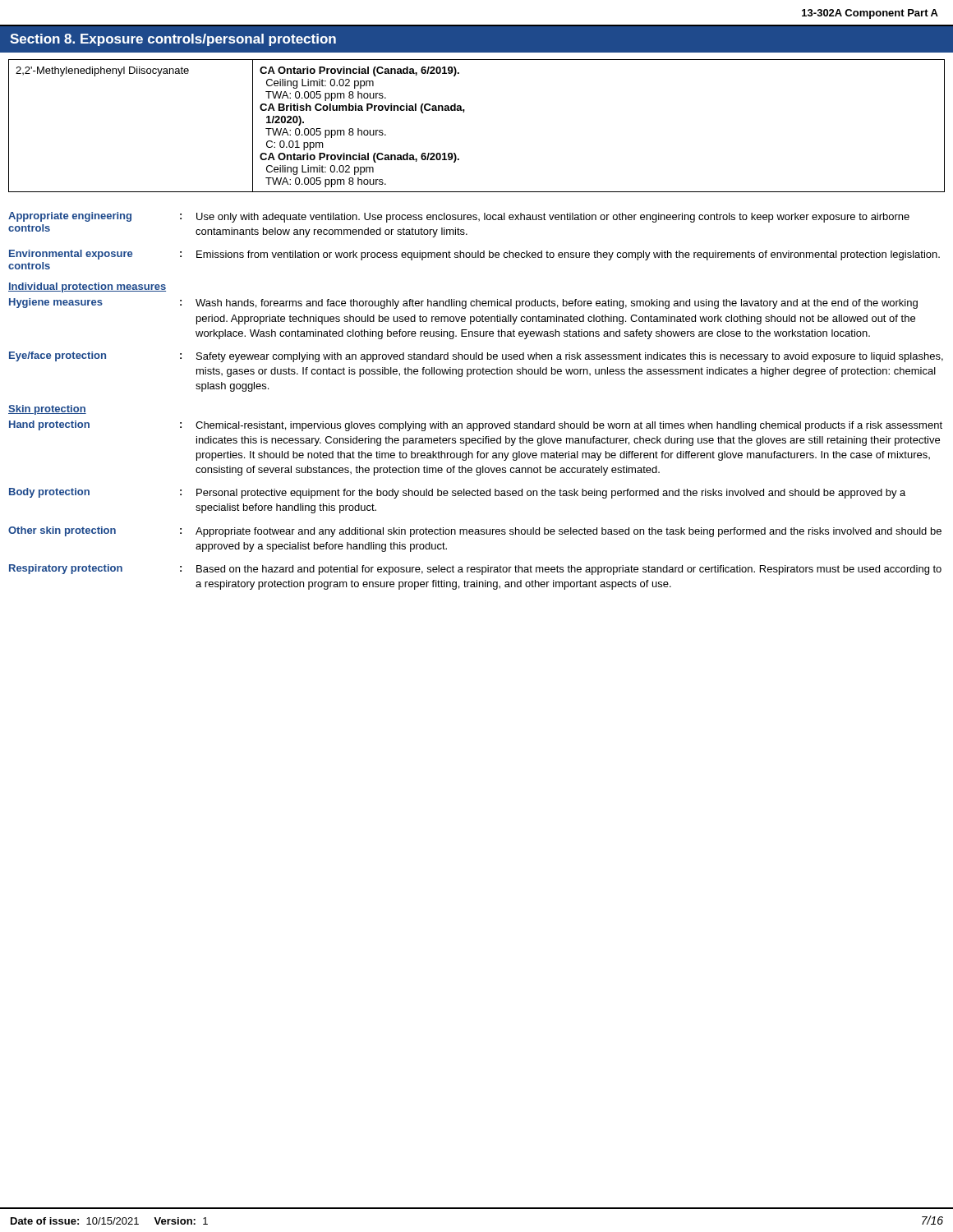Image resolution: width=953 pixels, height=1232 pixels.
Task: Find the region starting "Skin protection"
Action: pyautogui.click(x=47, y=408)
